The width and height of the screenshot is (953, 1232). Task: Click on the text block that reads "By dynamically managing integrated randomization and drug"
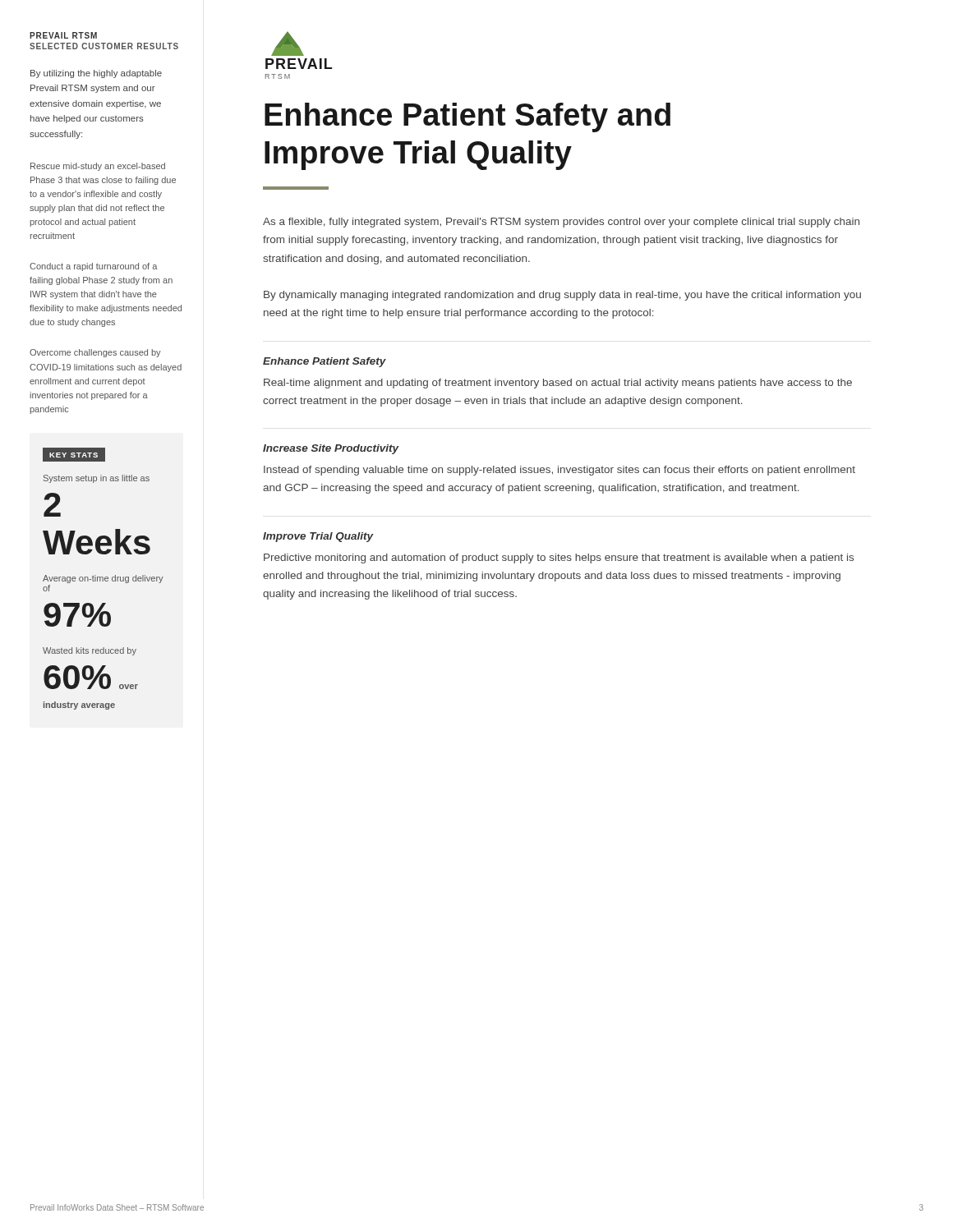click(x=562, y=304)
